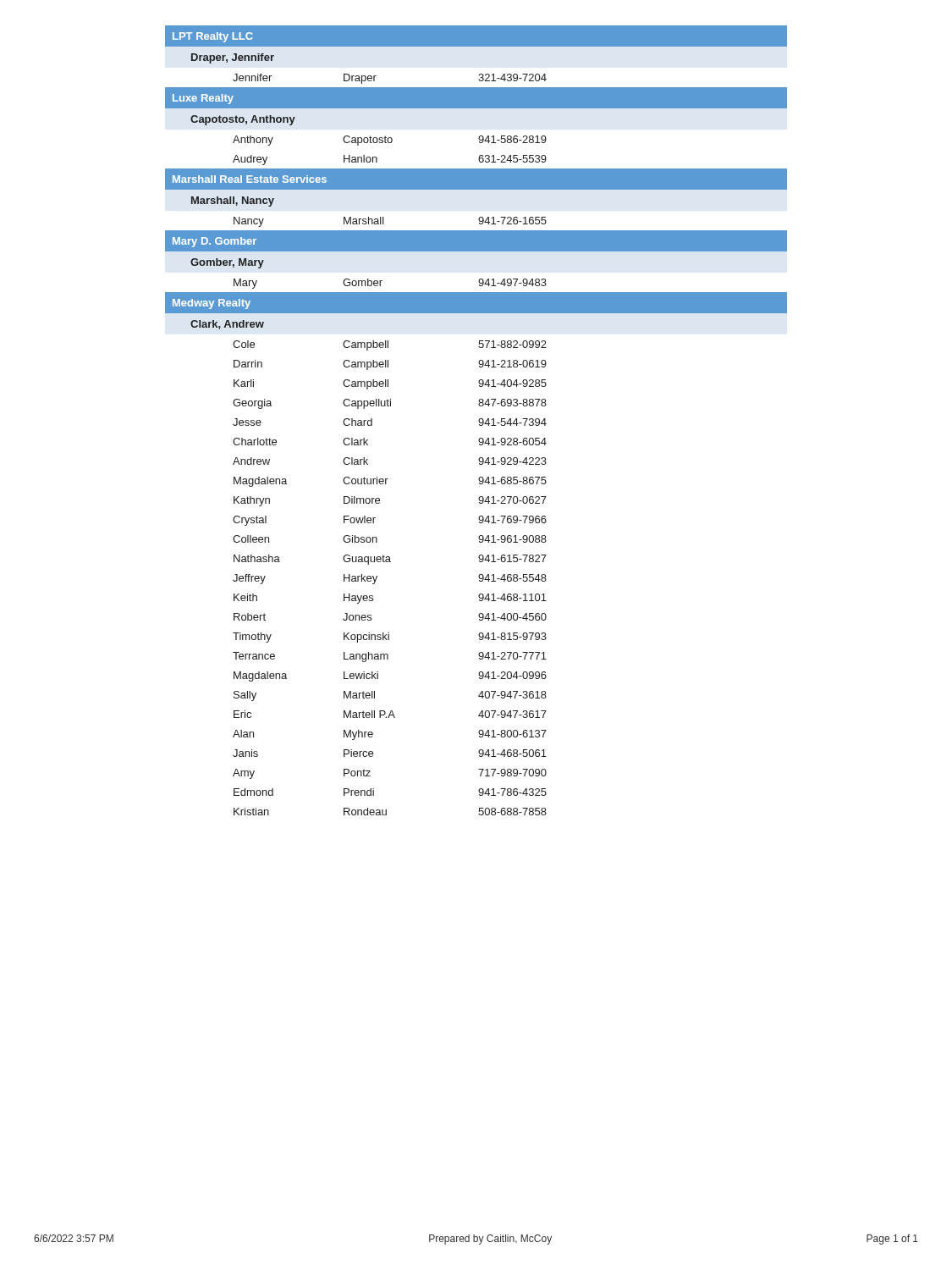Click on the text starting "Medway Realty"
Viewport: 952px width, 1270px height.
tap(211, 303)
